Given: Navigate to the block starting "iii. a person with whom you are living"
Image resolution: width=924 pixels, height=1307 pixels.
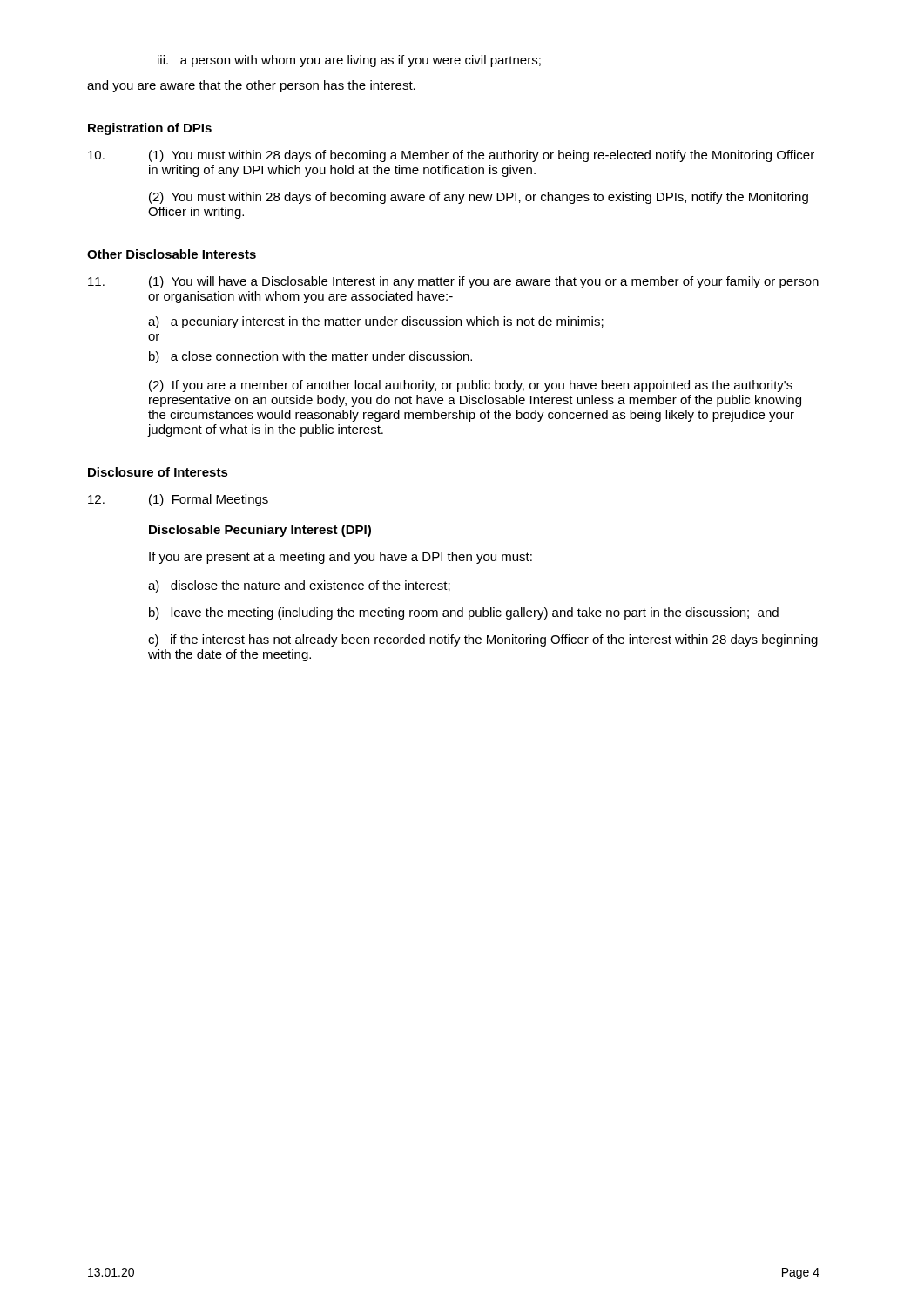Looking at the screenshot, I should click(349, 60).
